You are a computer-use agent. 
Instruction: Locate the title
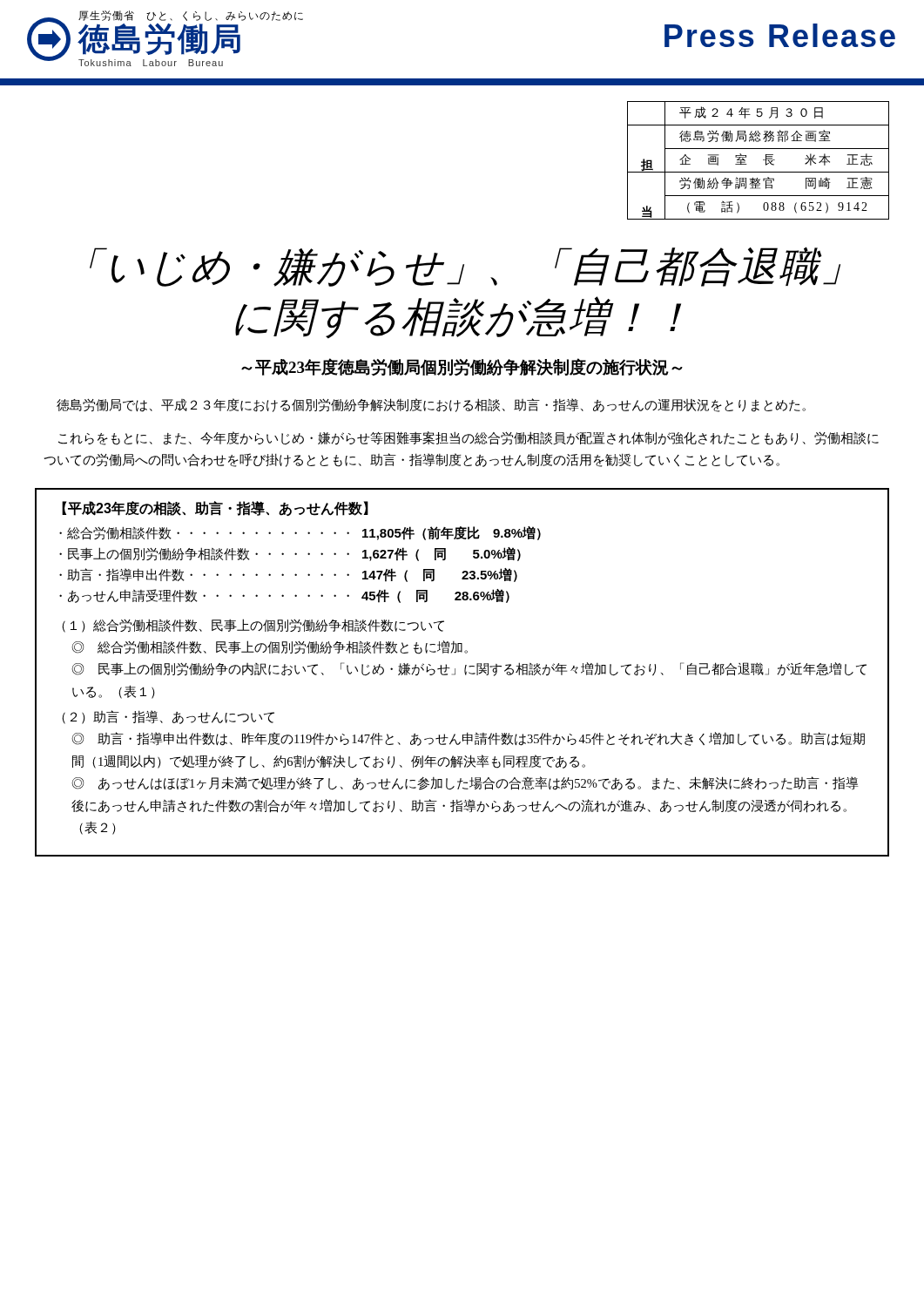tap(462, 292)
